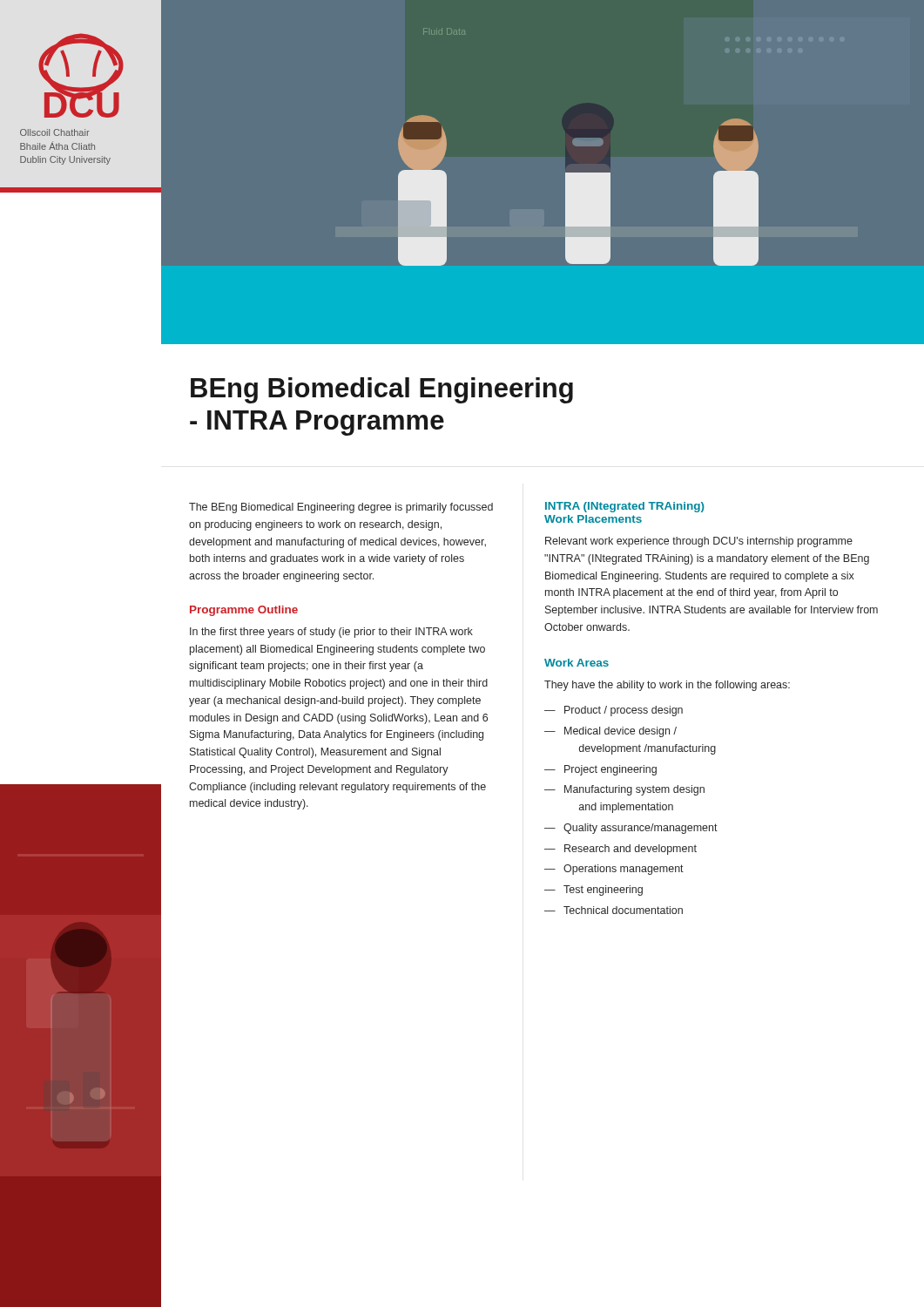
Task: Locate the title with the text "BEng Biomedical Engineering- INTRA"
Action: (382, 405)
